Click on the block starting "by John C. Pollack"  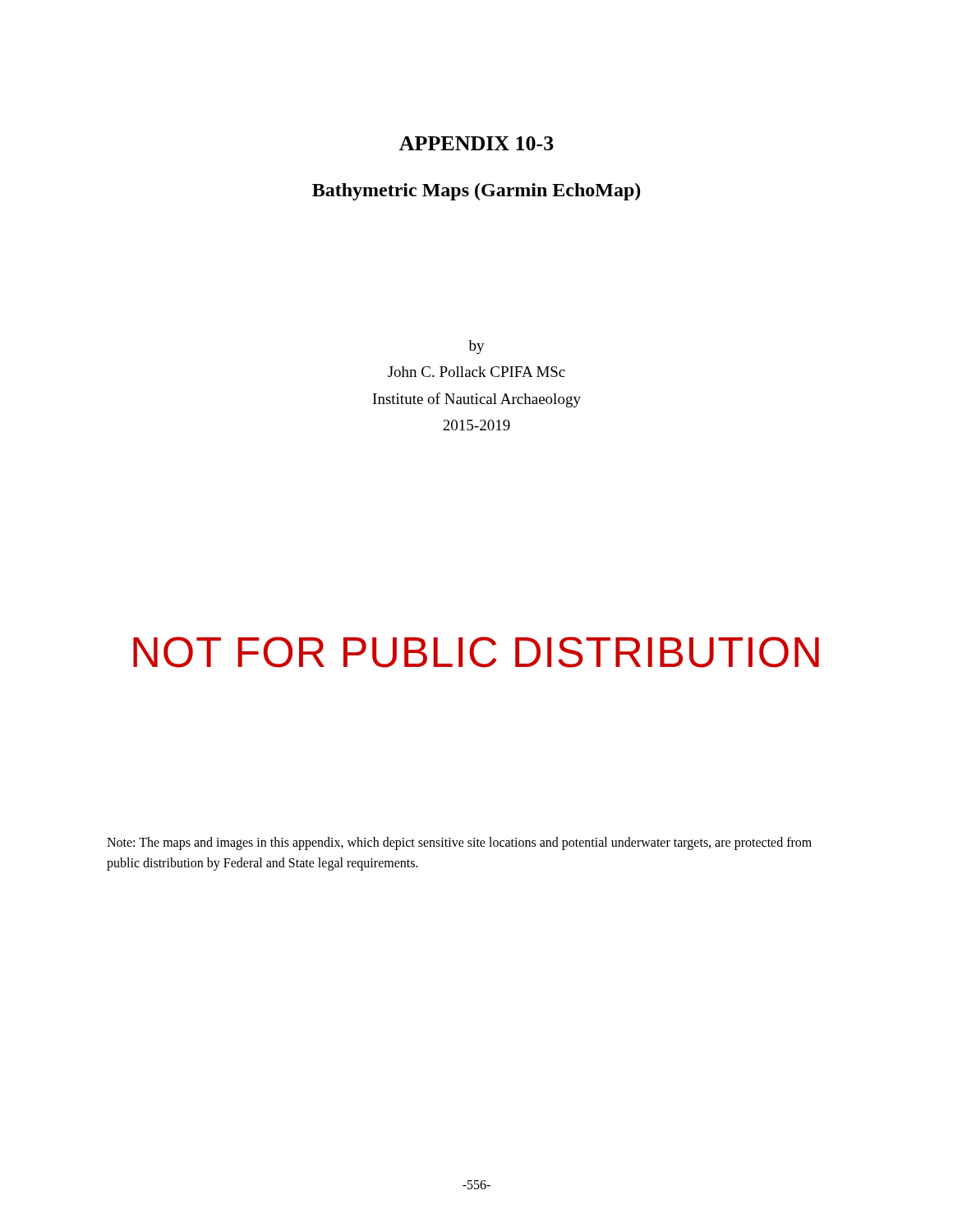tap(476, 385)
